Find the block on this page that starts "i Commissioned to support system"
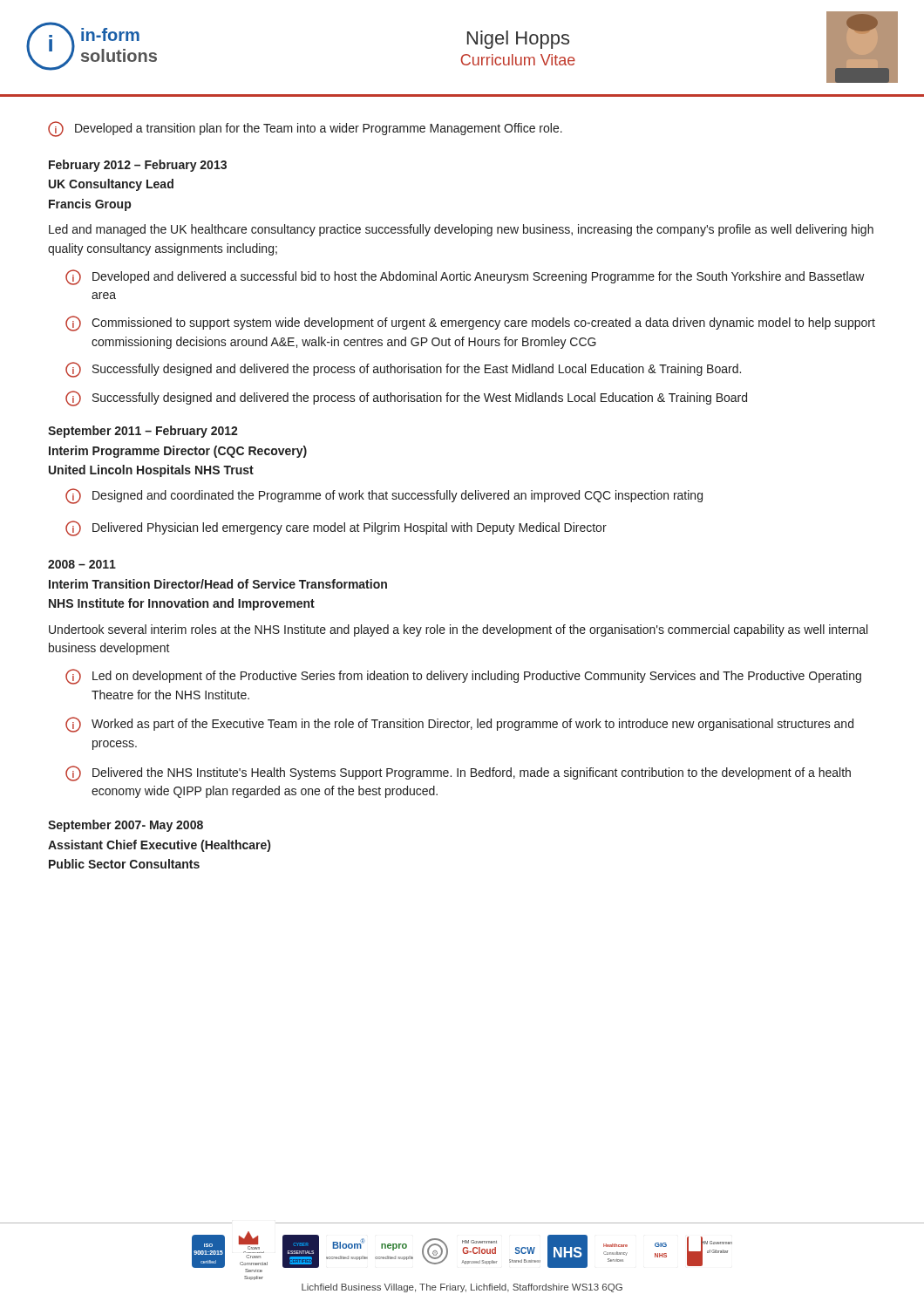Image resolution: width=924 pixels, height=1308 pixels. click(475, 333)
